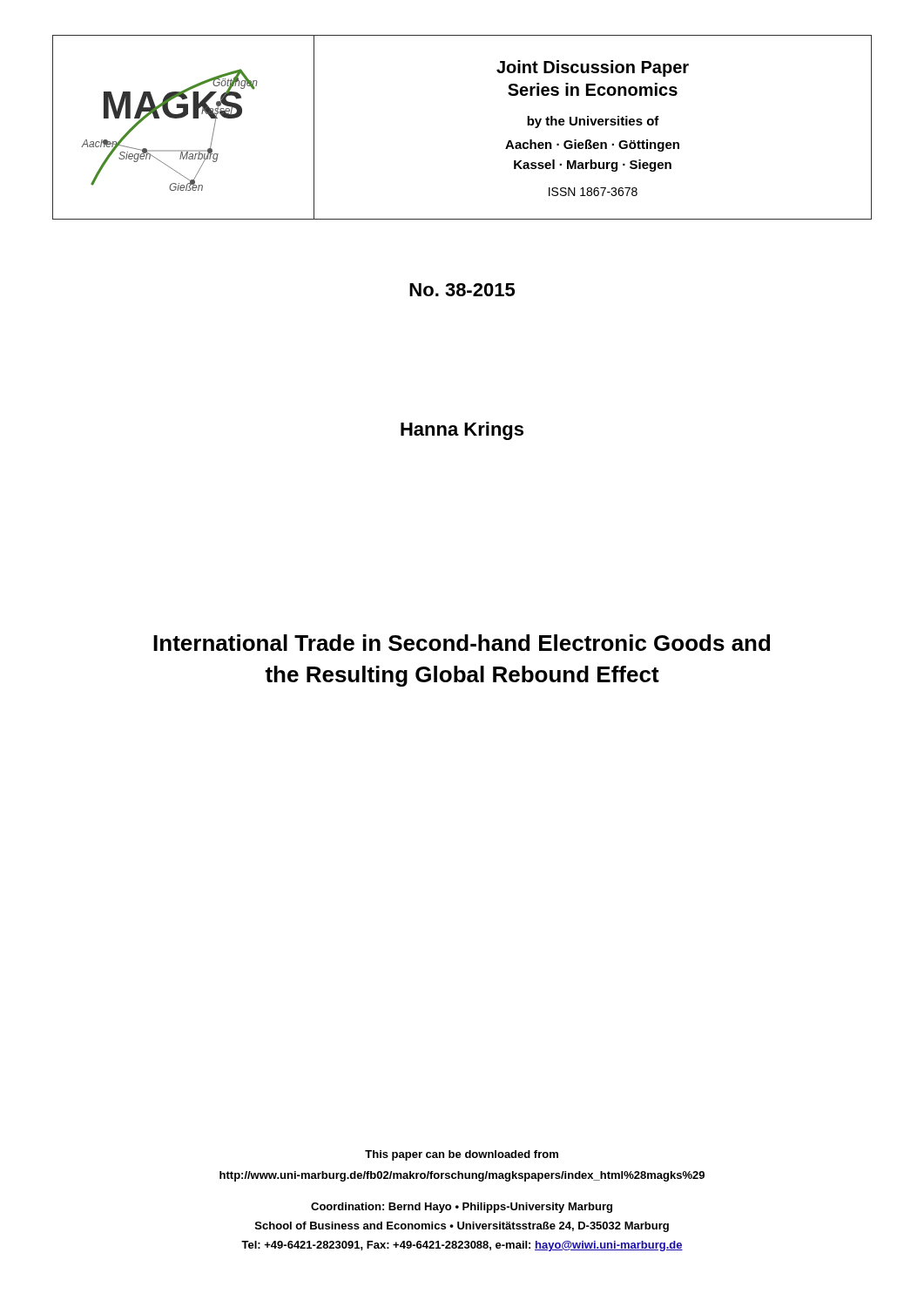The image size is (924, 1307).
Task: Where does it say "No. 38-2015"?
Action: [x=462, y=290]
